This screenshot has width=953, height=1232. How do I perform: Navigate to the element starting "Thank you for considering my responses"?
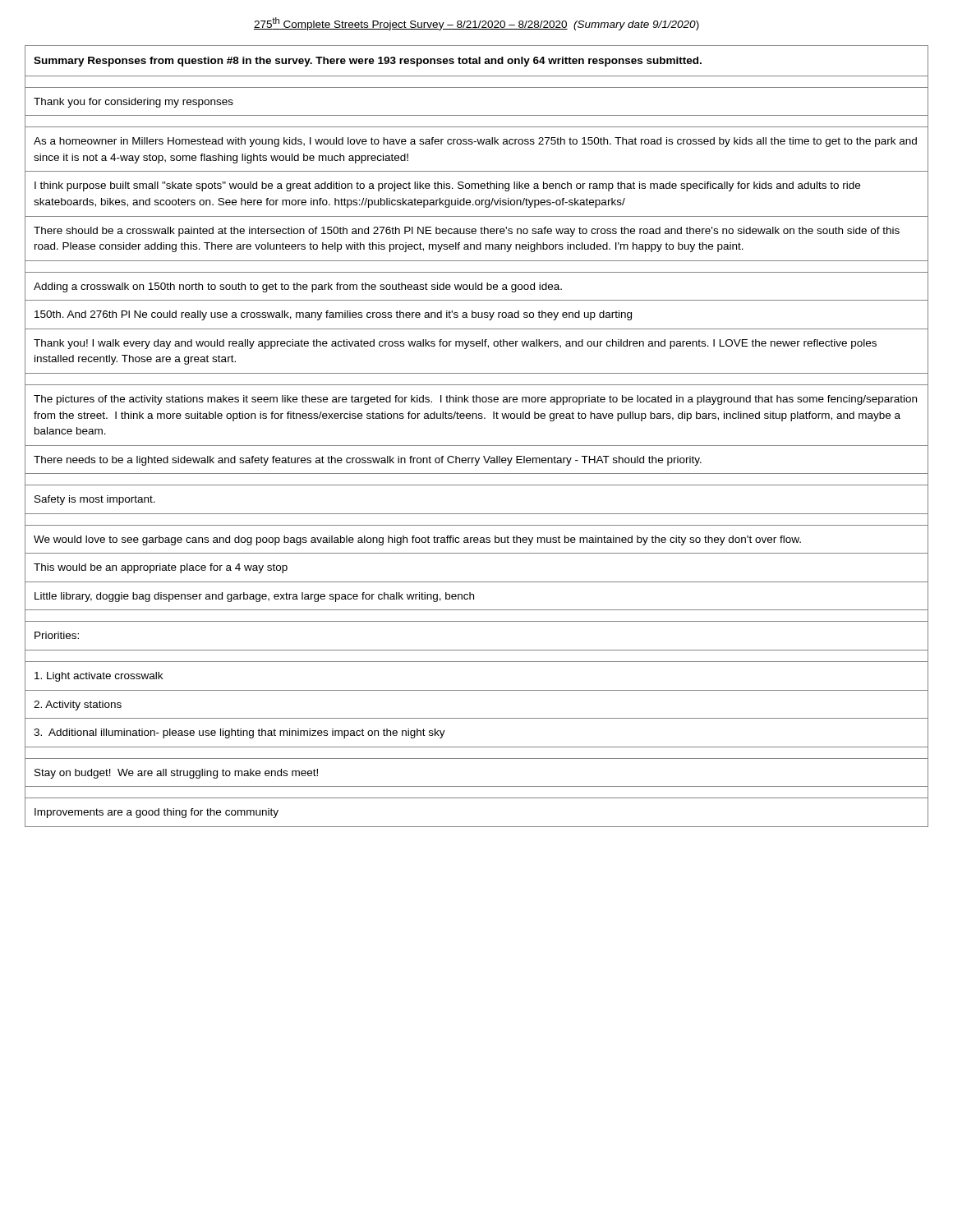click(134, 101)
